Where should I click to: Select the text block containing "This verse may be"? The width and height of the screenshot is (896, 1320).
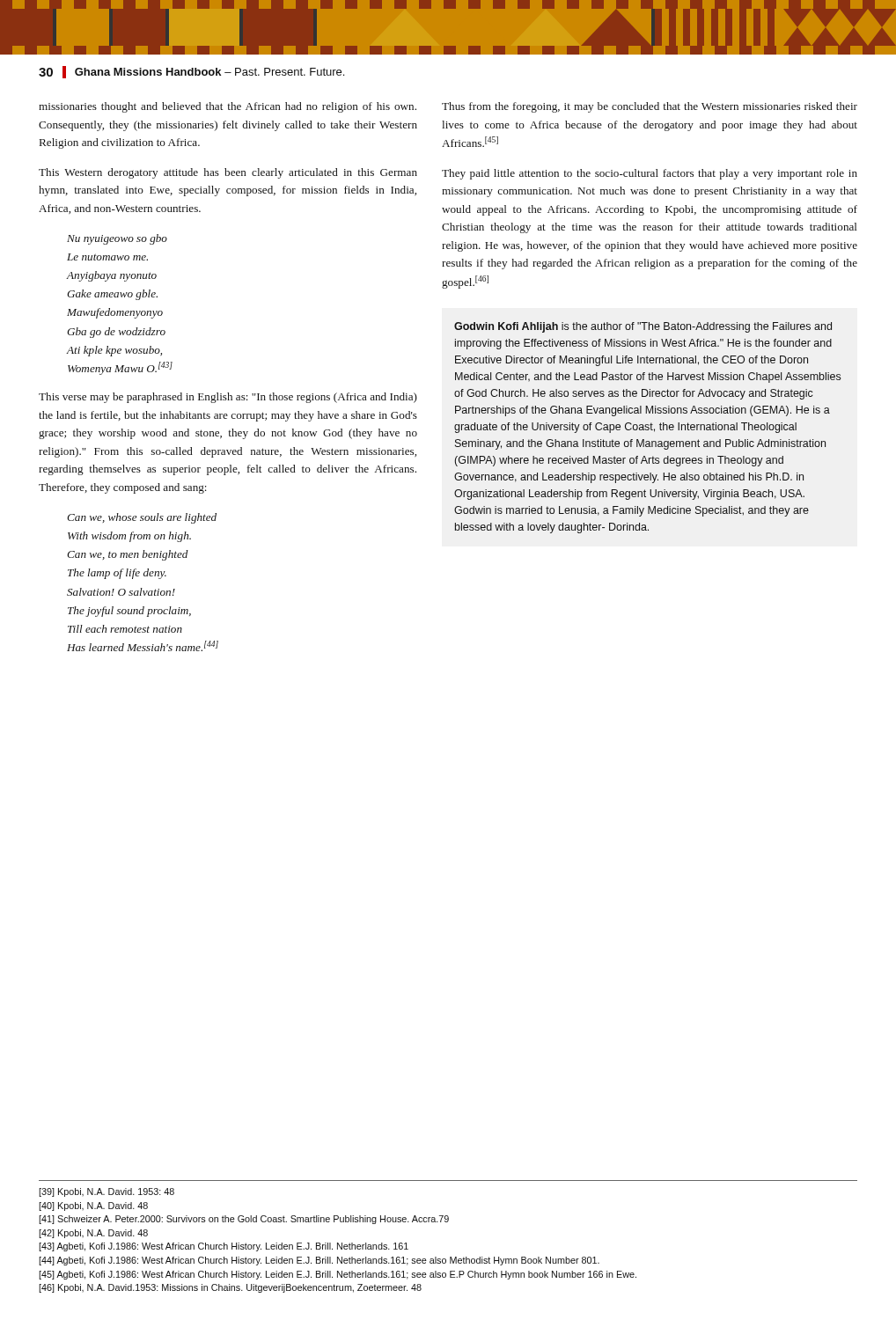(228, 442)
